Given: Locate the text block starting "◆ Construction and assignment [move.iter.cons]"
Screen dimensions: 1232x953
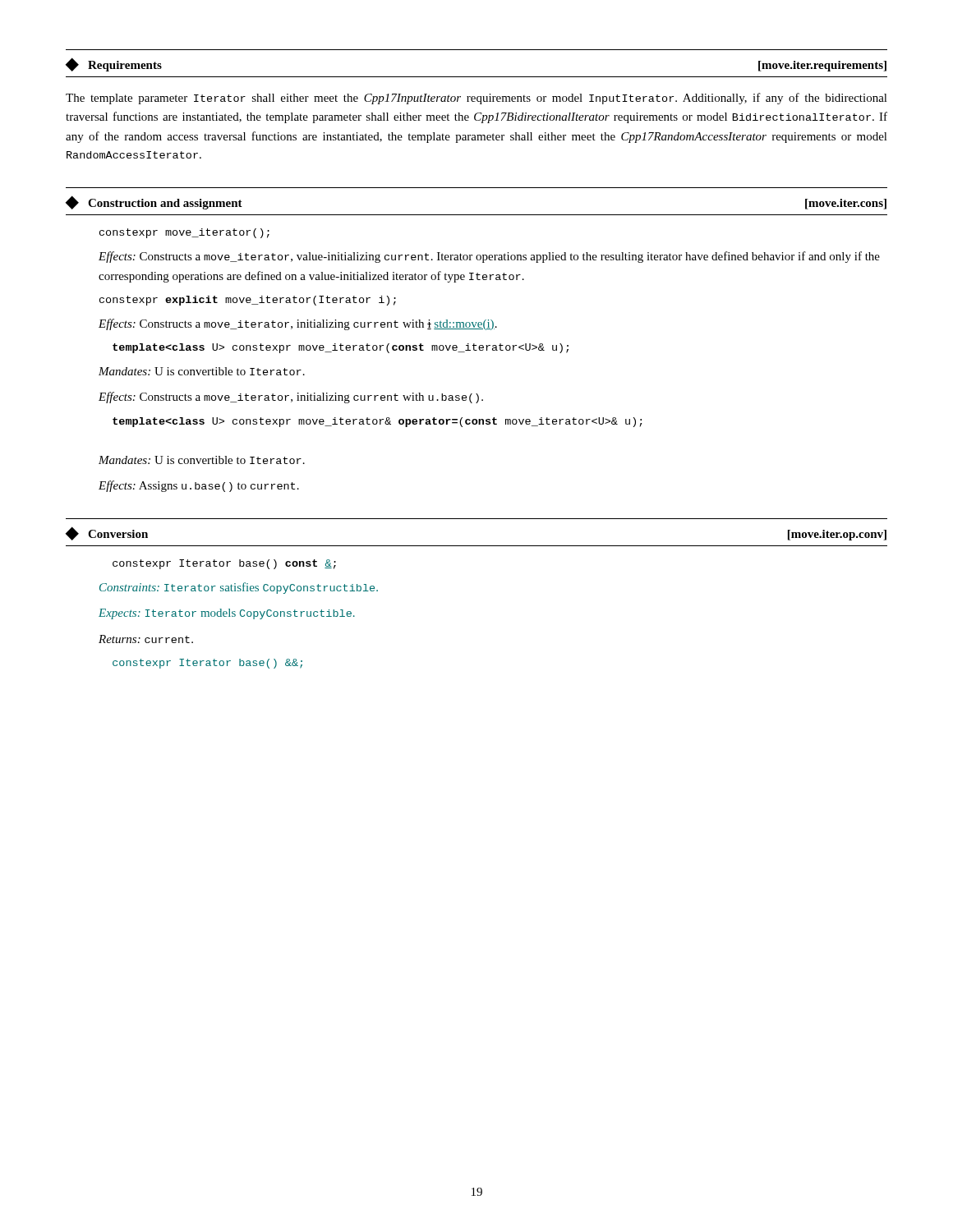Looking at the screenshot, I should [153, 202].
